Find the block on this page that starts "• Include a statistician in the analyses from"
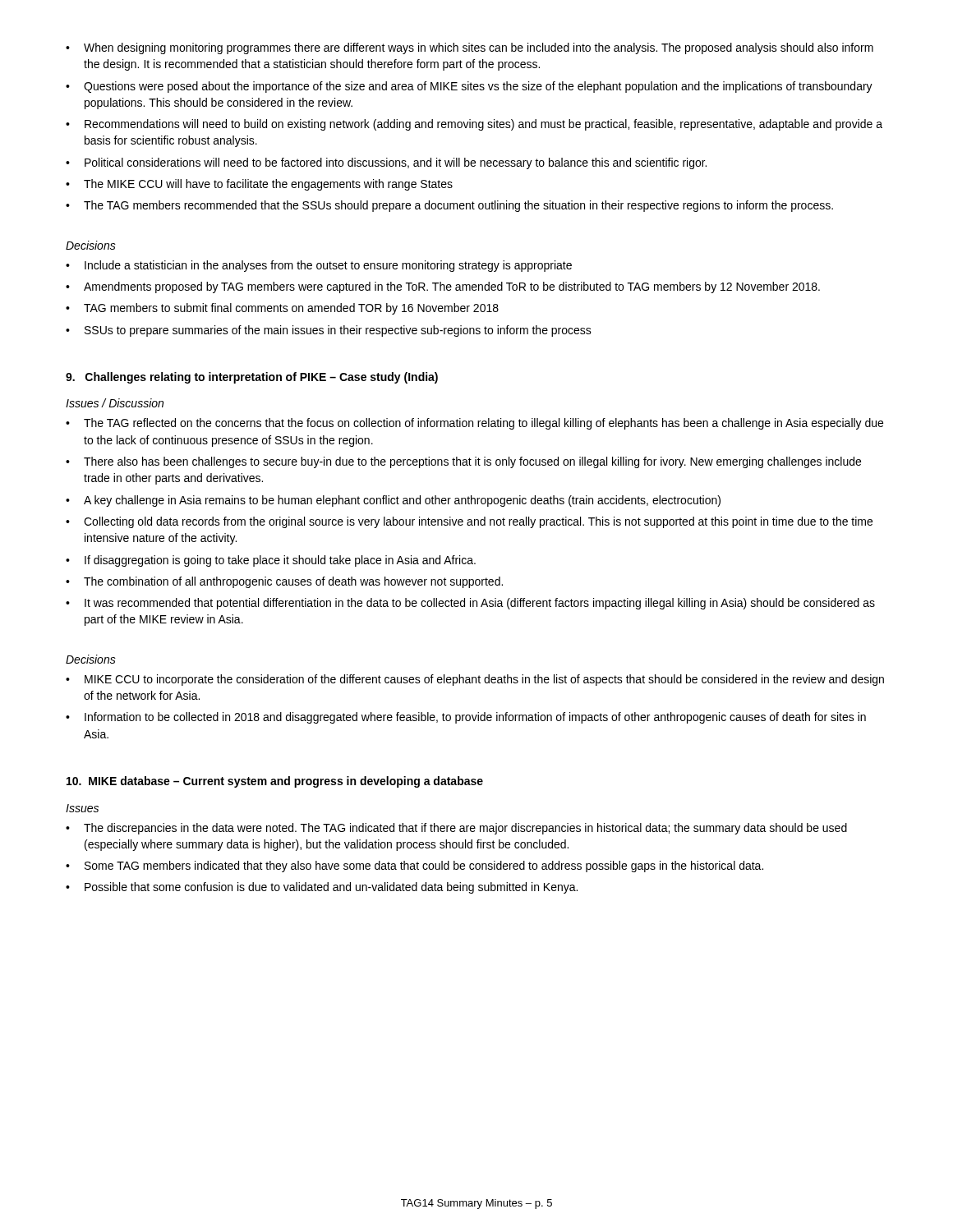 tap(476, 265)
